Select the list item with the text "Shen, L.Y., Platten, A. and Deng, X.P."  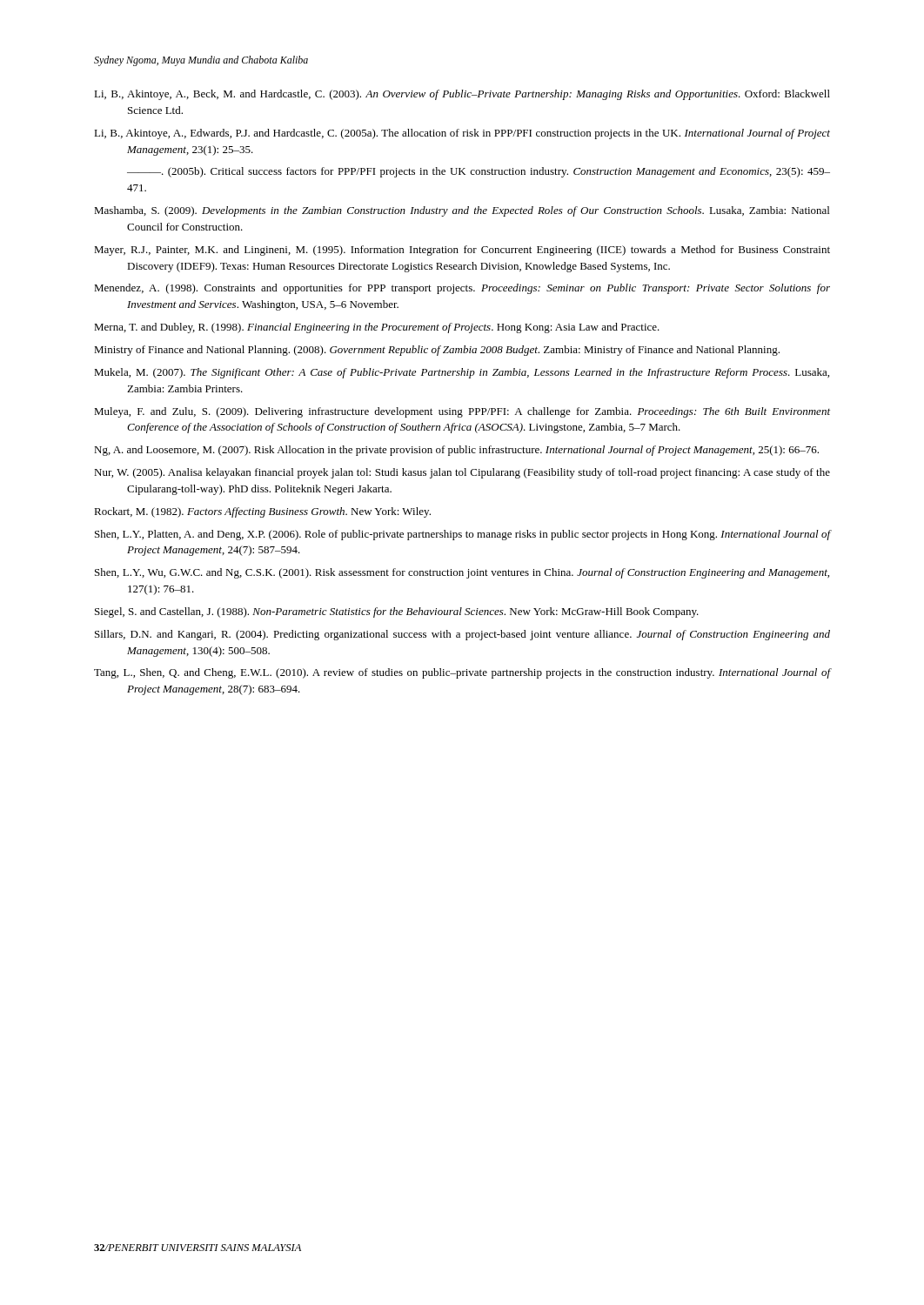pos(462,542)
